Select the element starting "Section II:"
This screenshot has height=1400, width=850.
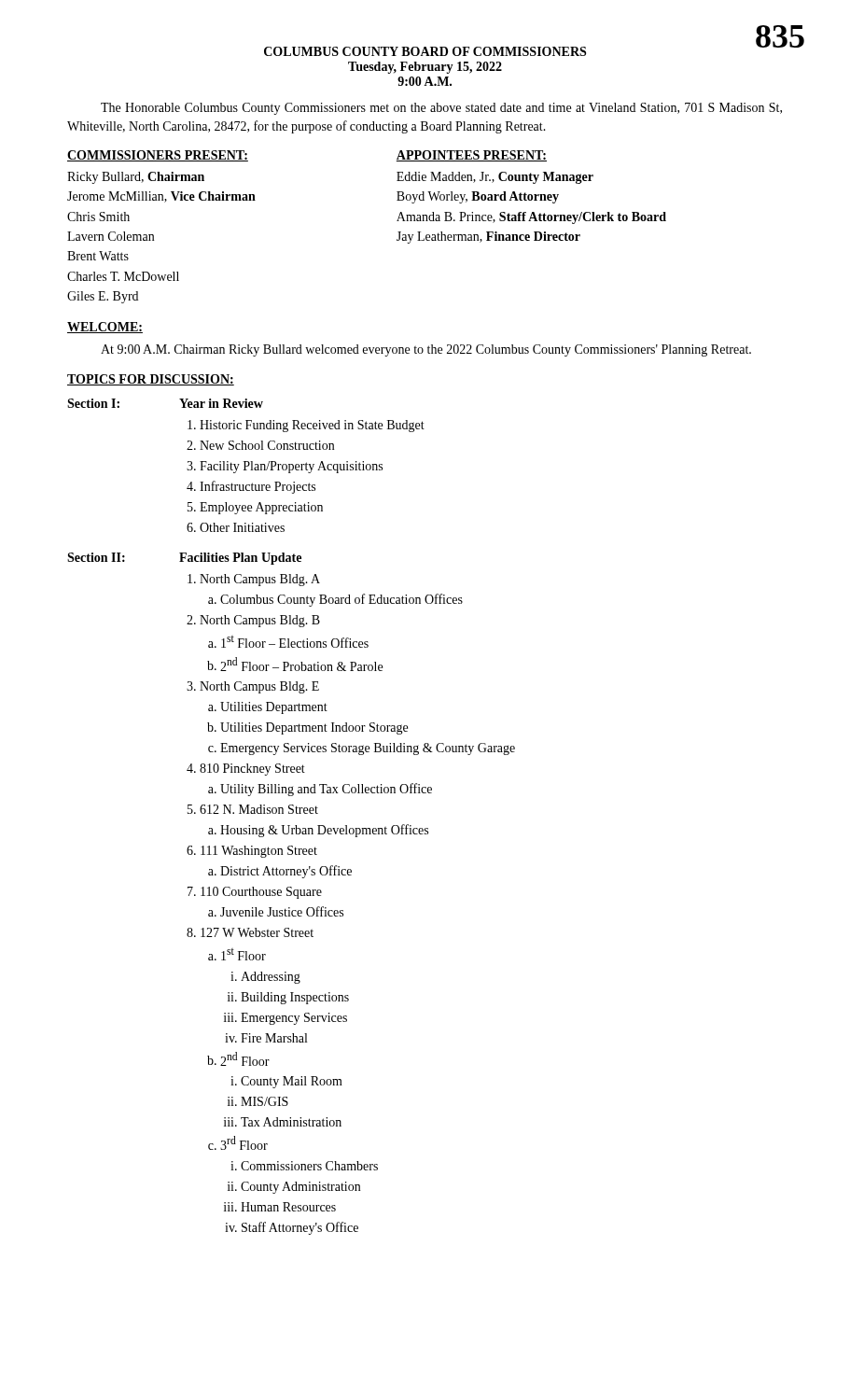(96, 557)
